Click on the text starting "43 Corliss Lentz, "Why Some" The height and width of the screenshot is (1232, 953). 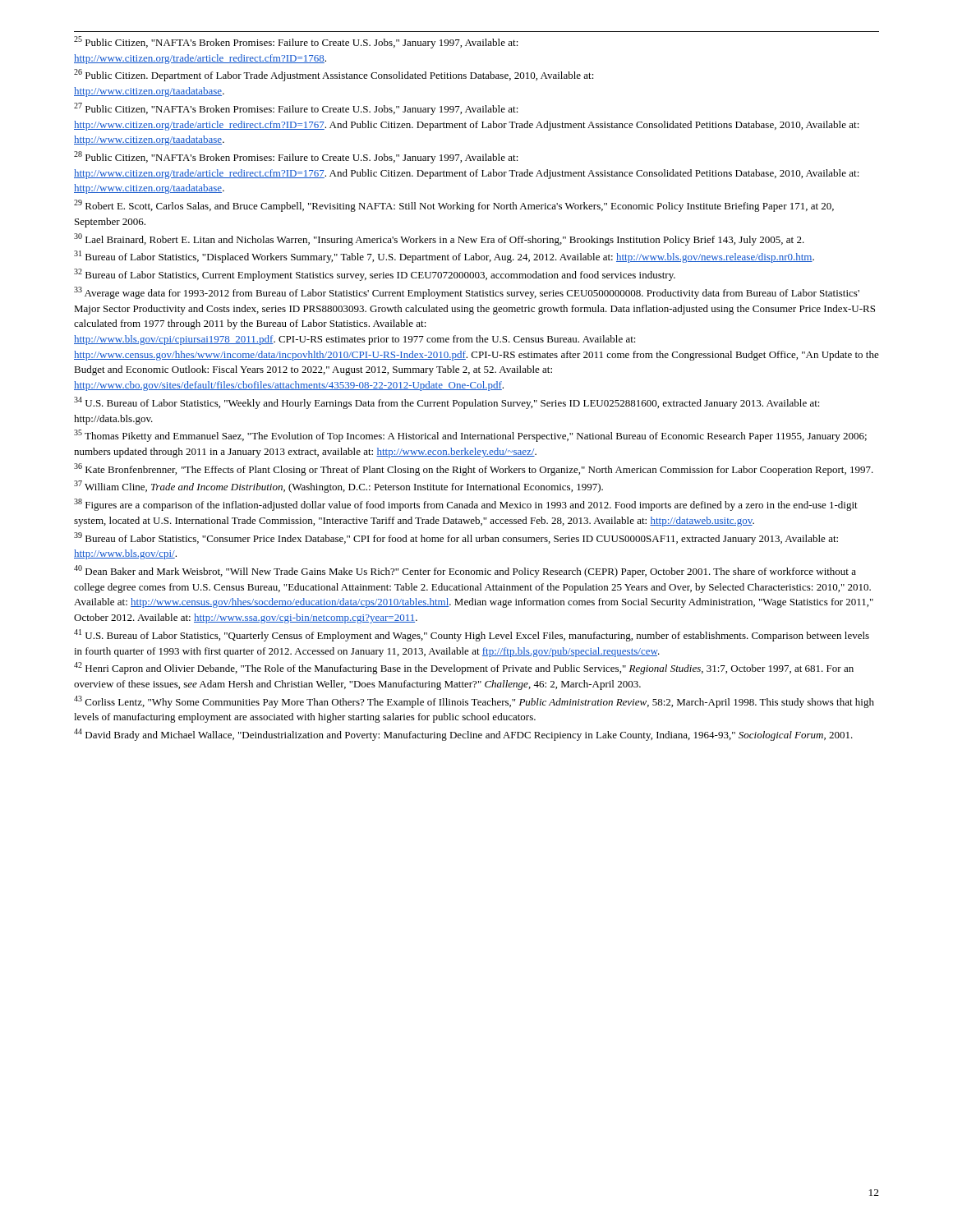pos(474,709)
